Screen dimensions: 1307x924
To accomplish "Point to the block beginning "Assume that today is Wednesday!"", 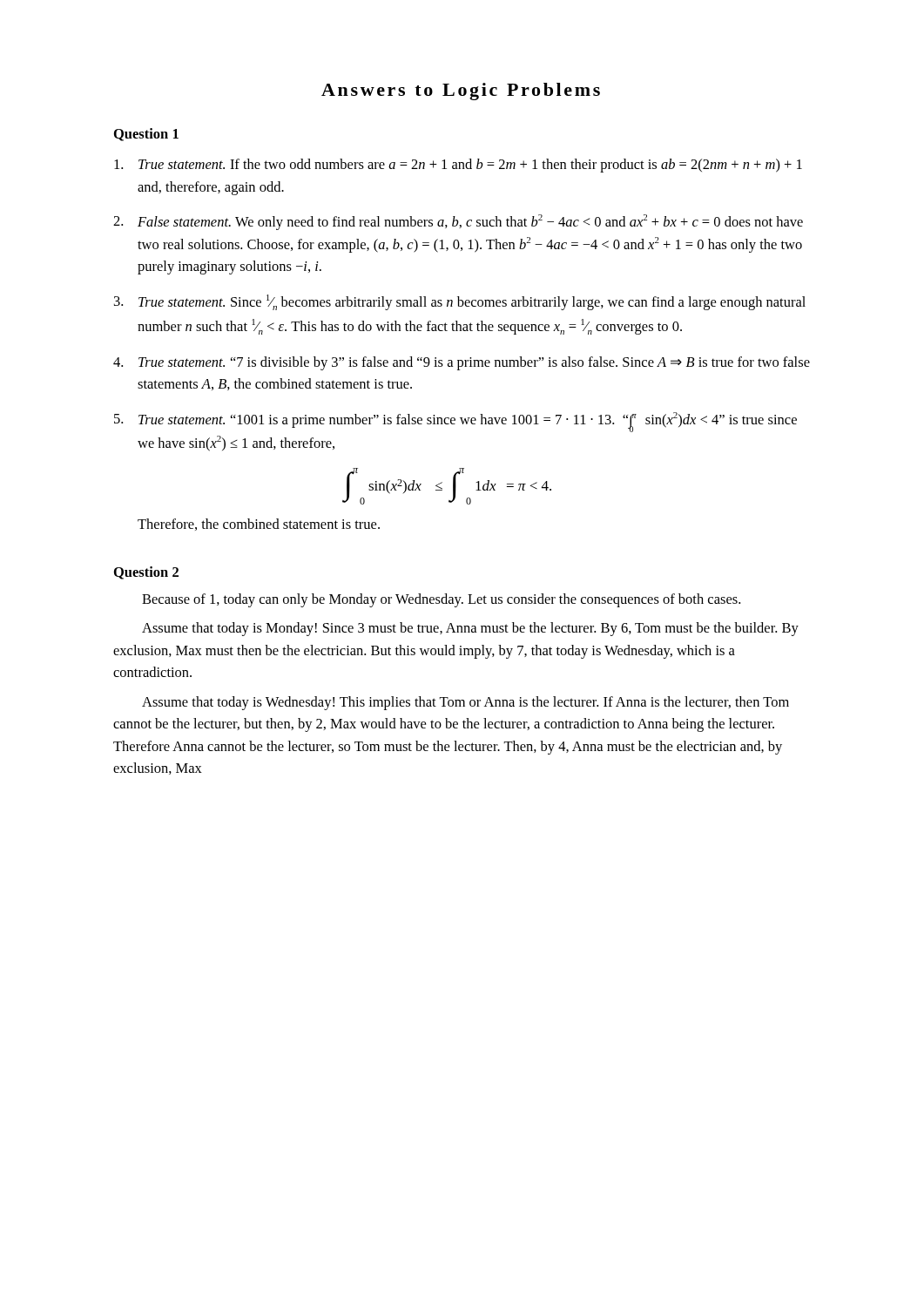I will (451, 735).
